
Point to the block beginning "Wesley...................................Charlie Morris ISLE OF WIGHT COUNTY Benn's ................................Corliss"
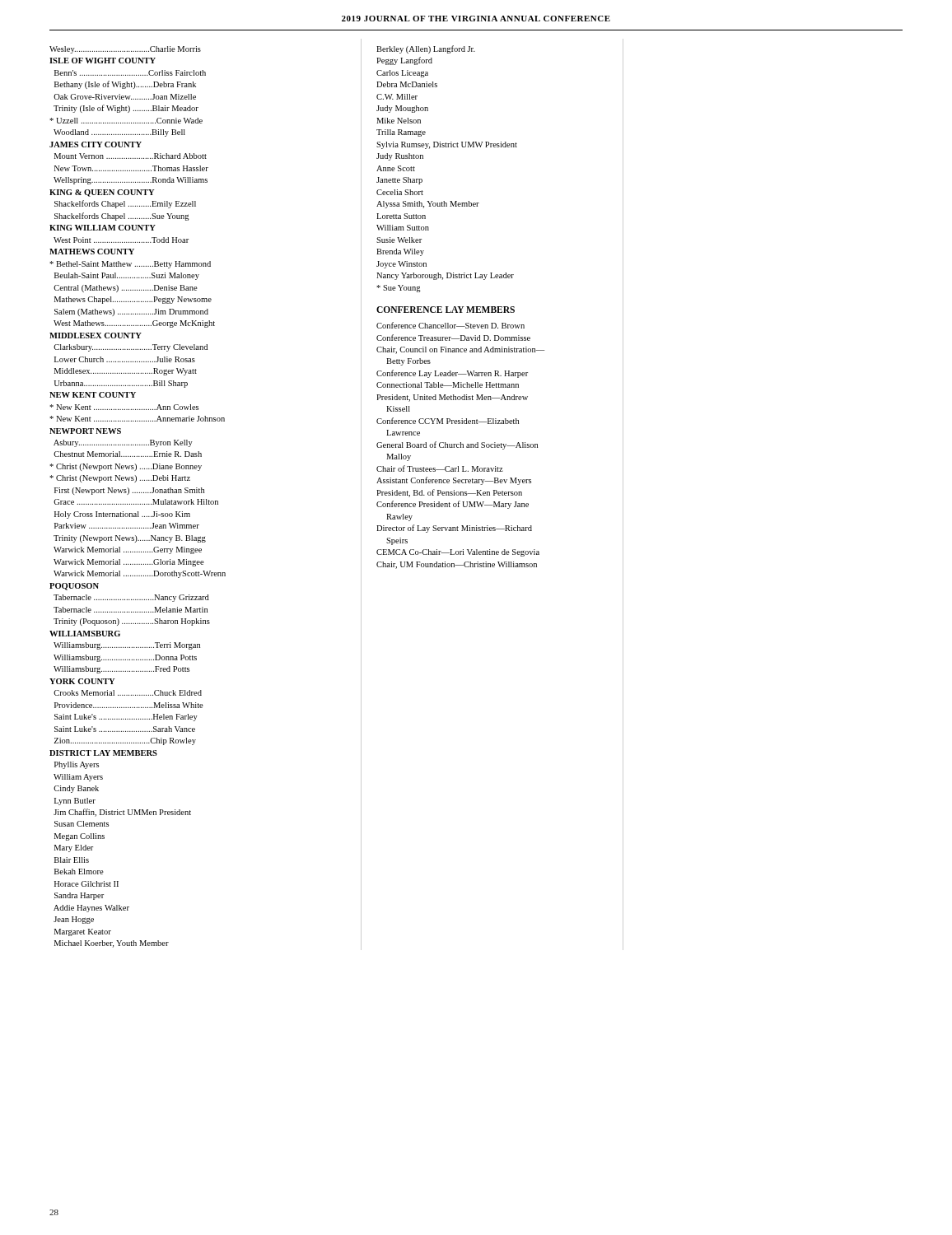pos(198,497)
